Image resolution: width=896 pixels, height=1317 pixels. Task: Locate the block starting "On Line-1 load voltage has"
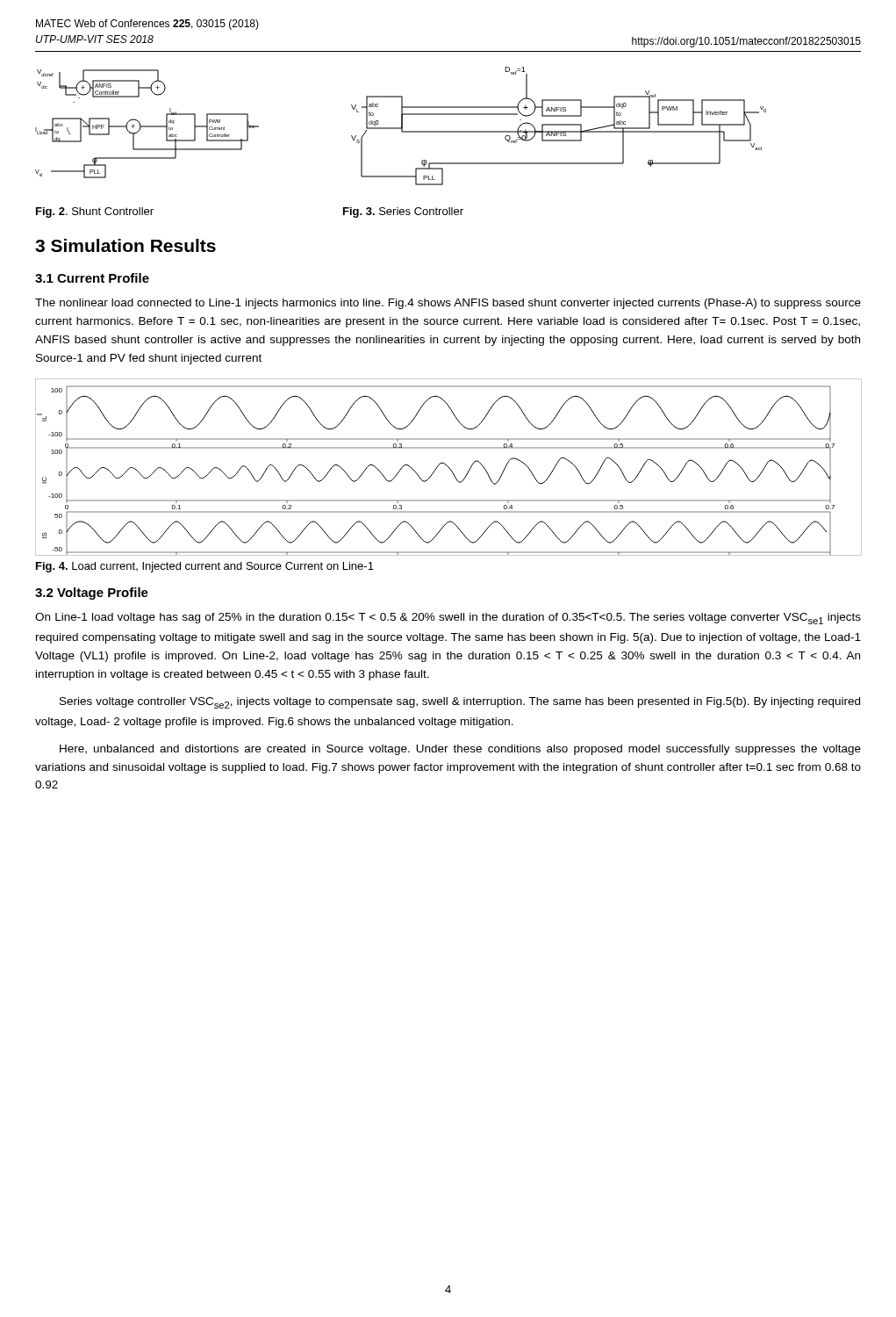448,645
